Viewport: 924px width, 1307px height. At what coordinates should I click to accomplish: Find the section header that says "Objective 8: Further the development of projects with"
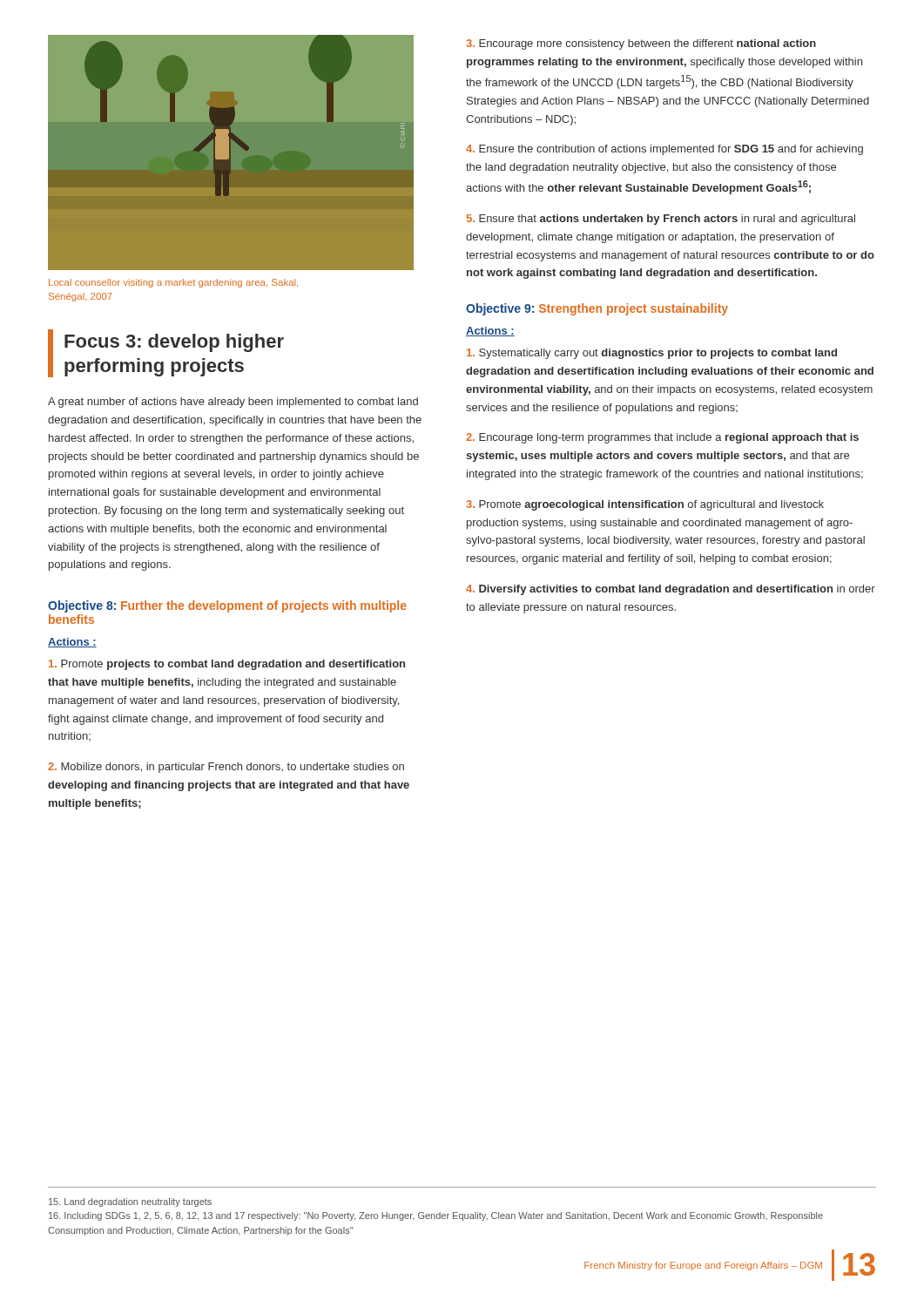227,613
